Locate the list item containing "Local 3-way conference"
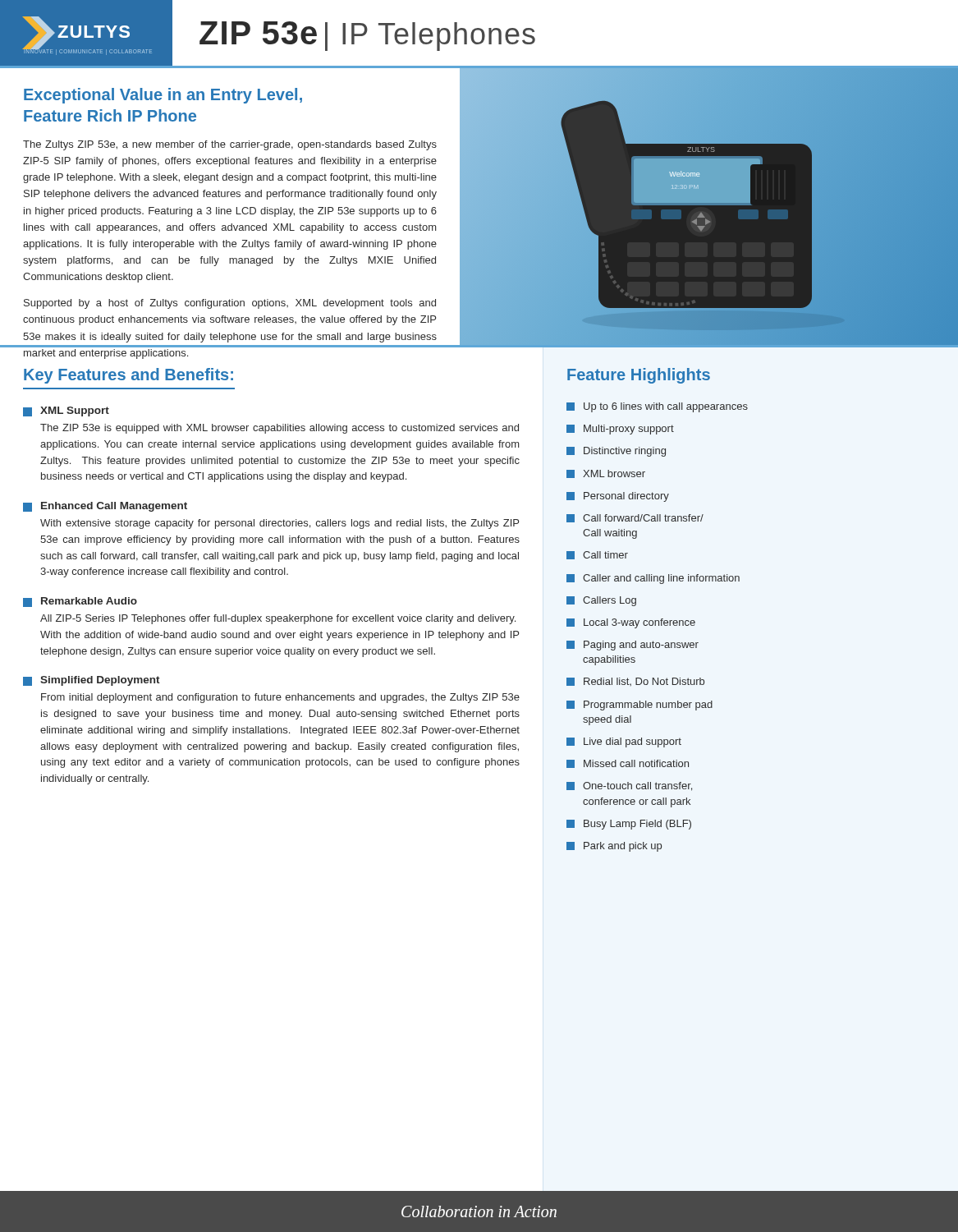 tap(631, 623)
